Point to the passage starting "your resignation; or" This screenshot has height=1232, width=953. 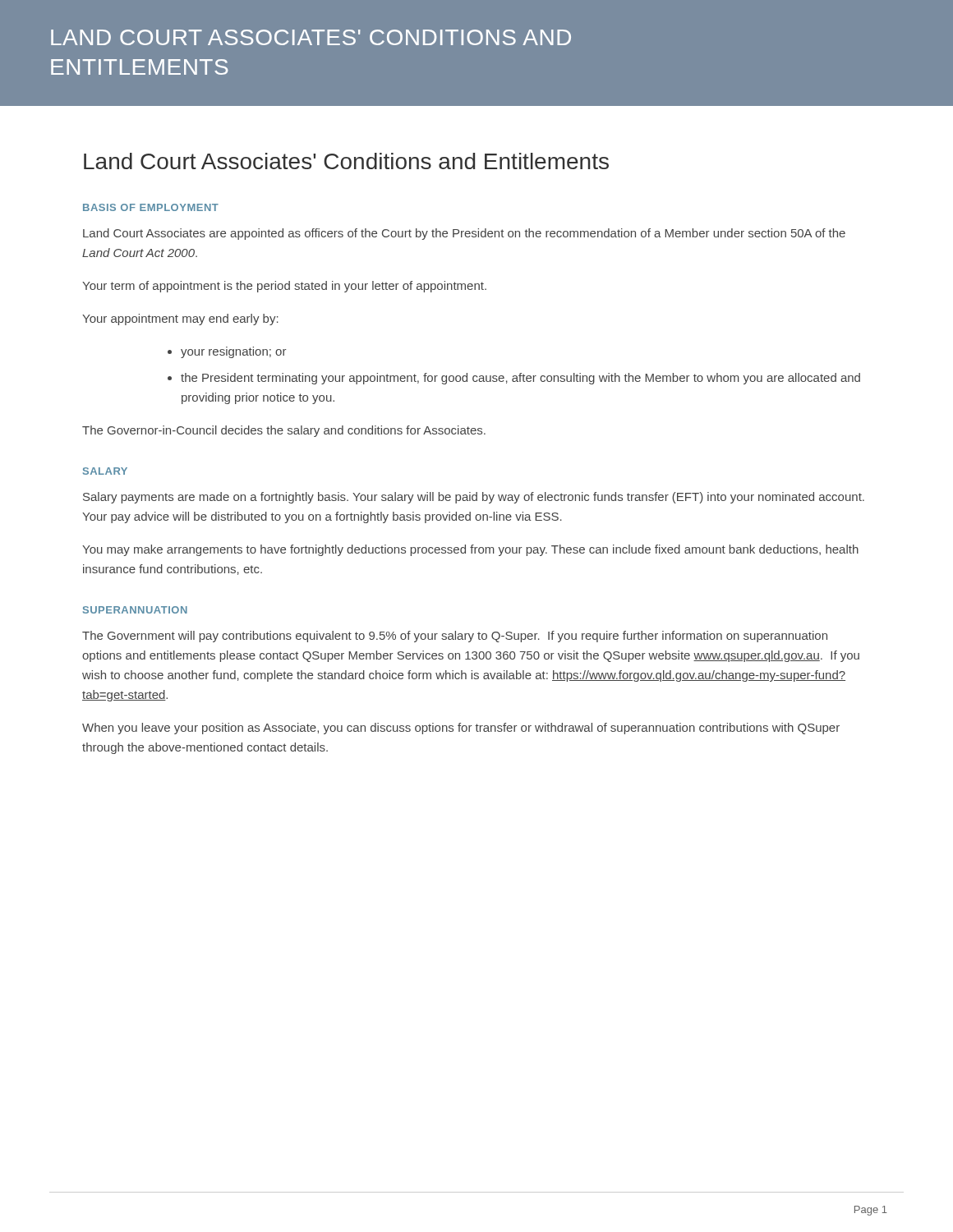click(234, 351)
